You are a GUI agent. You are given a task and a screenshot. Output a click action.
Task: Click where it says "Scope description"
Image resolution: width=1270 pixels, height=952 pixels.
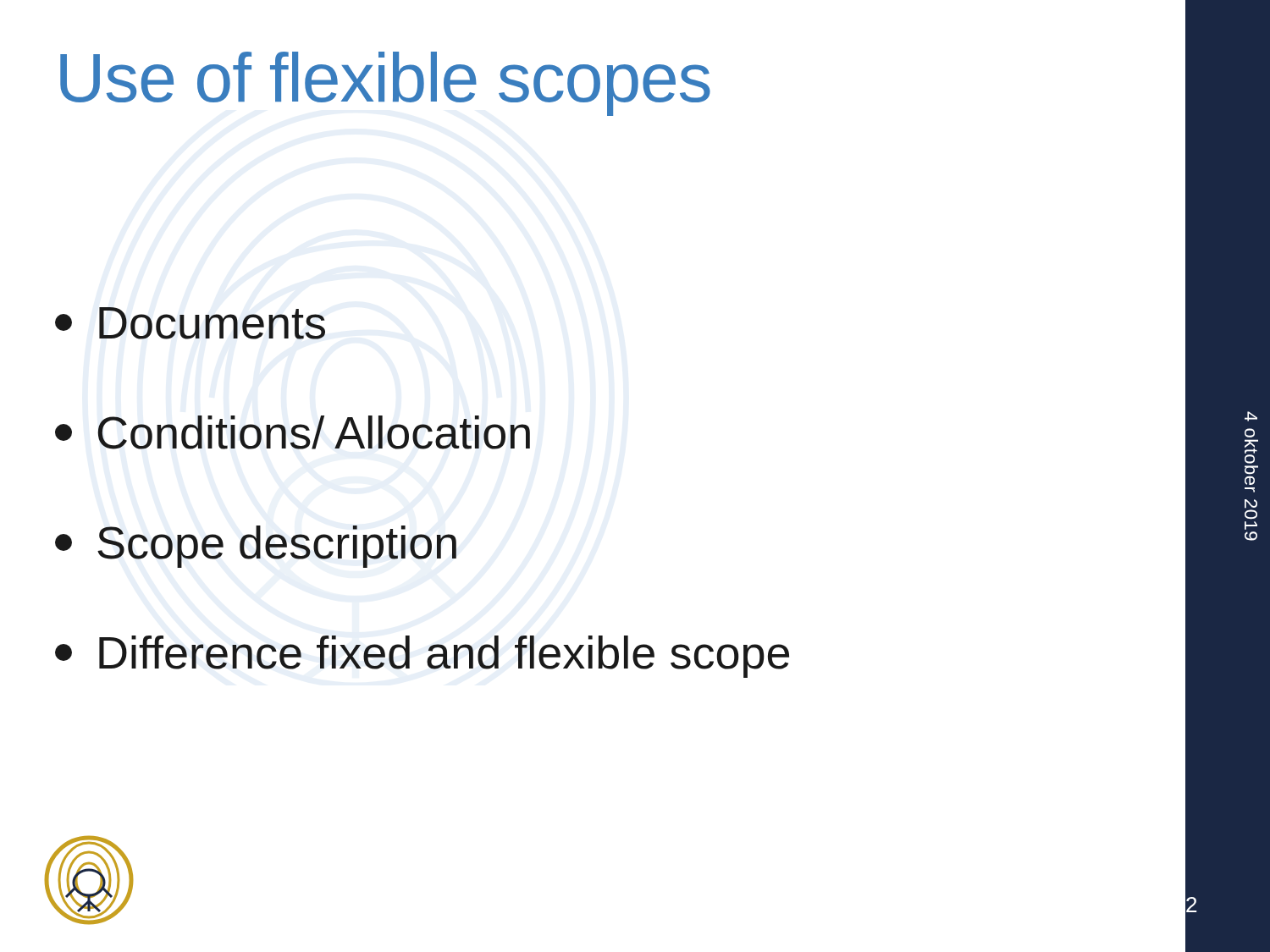pos(257,542)
